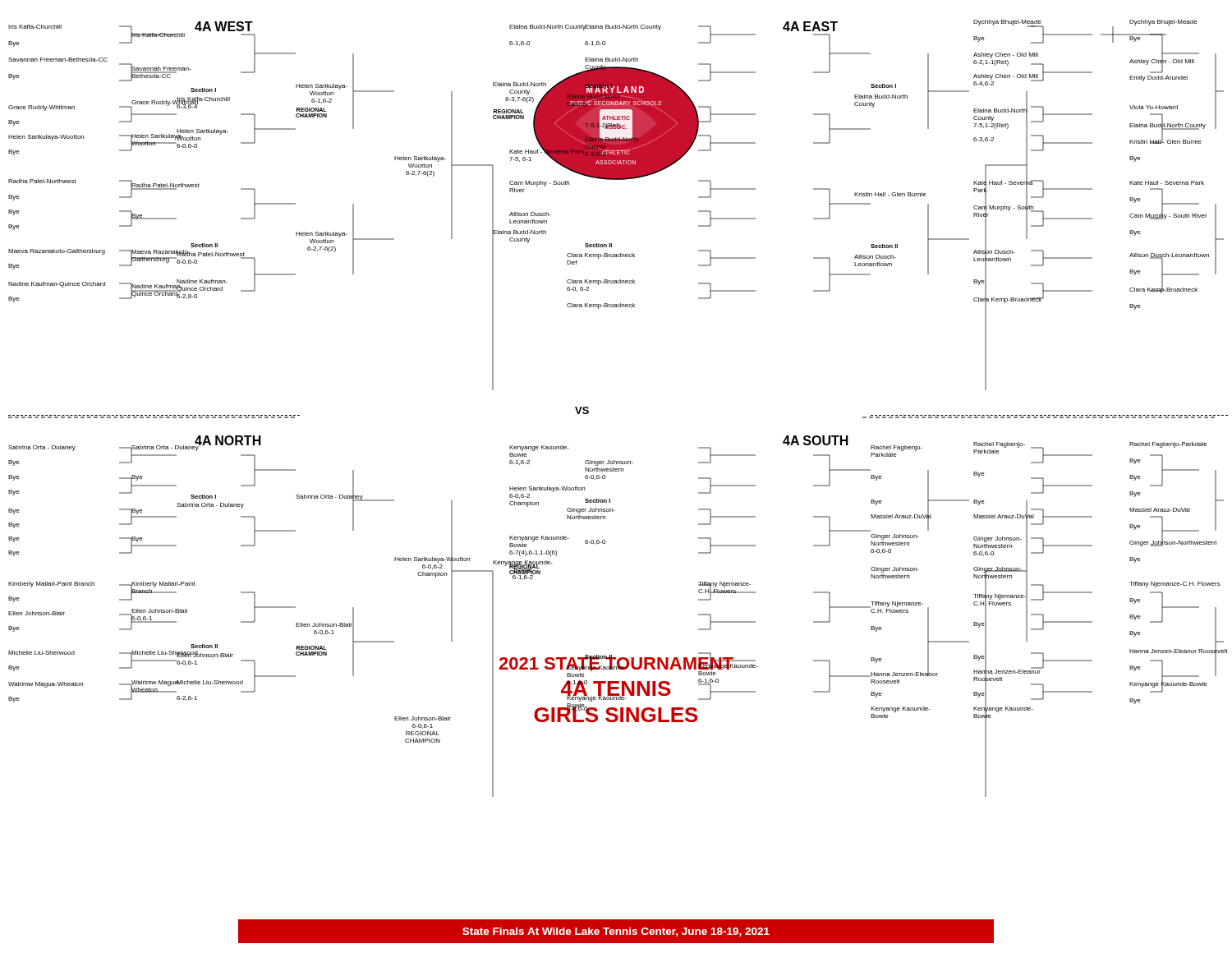Point to the passage starting "Kate Hauf - SevernaPark"
The height and width of the screenshot is (953, 1232).
[1003, 186]
